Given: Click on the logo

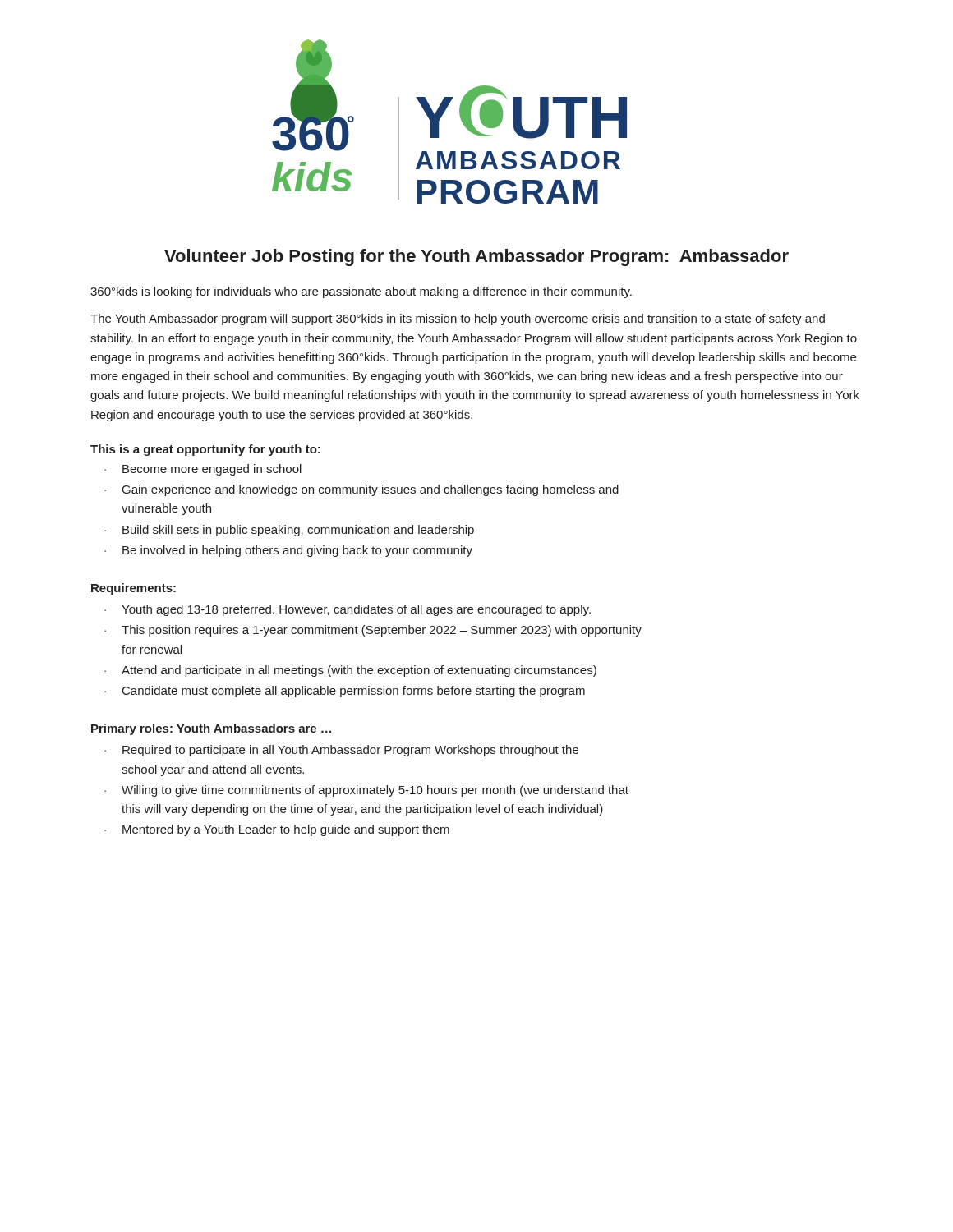Looking at the screenshot, I should [476, 111].
